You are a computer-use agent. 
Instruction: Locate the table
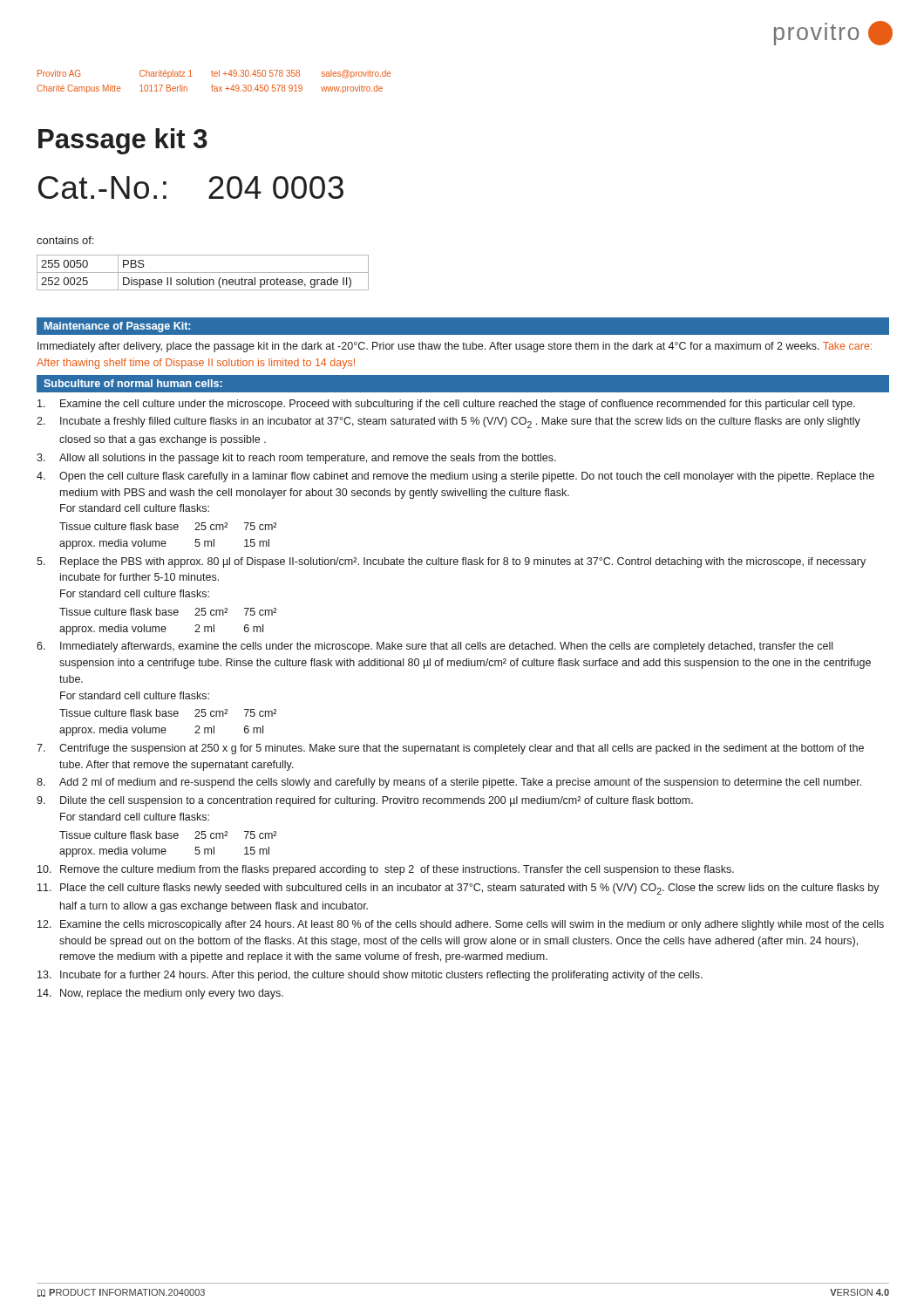[203, 272]
